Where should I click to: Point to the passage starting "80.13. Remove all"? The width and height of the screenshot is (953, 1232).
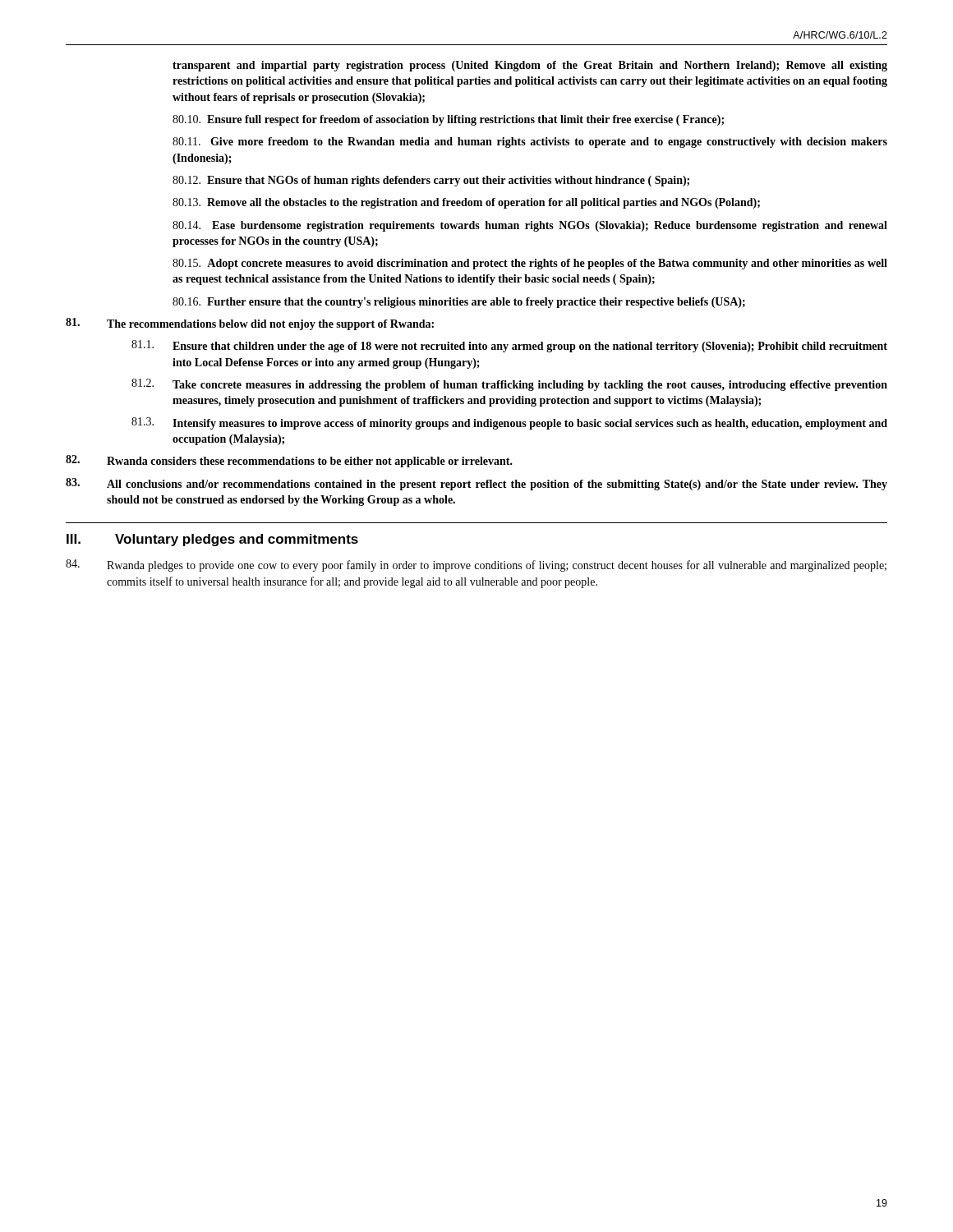tap(530, 203)
